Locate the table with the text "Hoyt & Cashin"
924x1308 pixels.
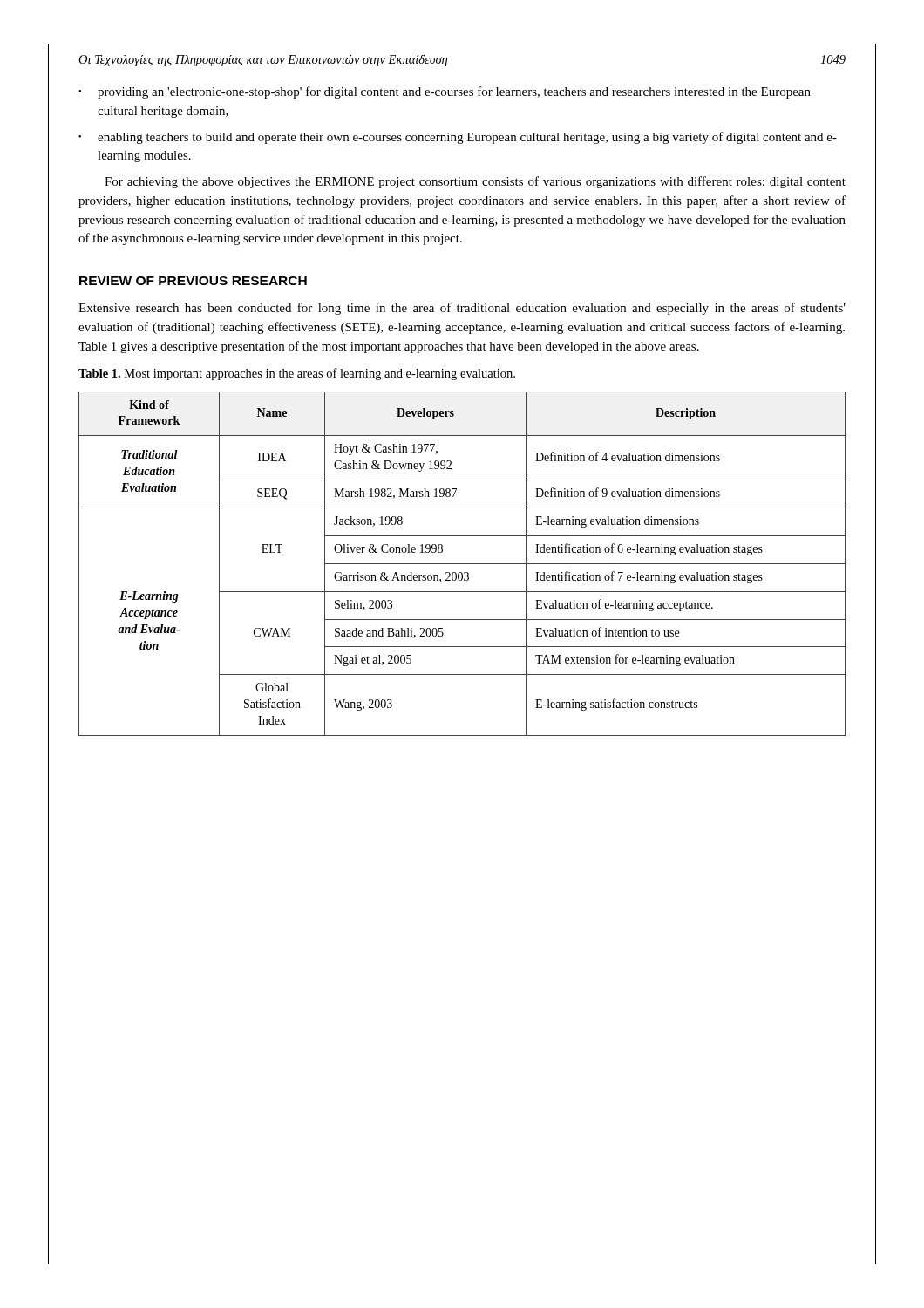tap(462, 564)
